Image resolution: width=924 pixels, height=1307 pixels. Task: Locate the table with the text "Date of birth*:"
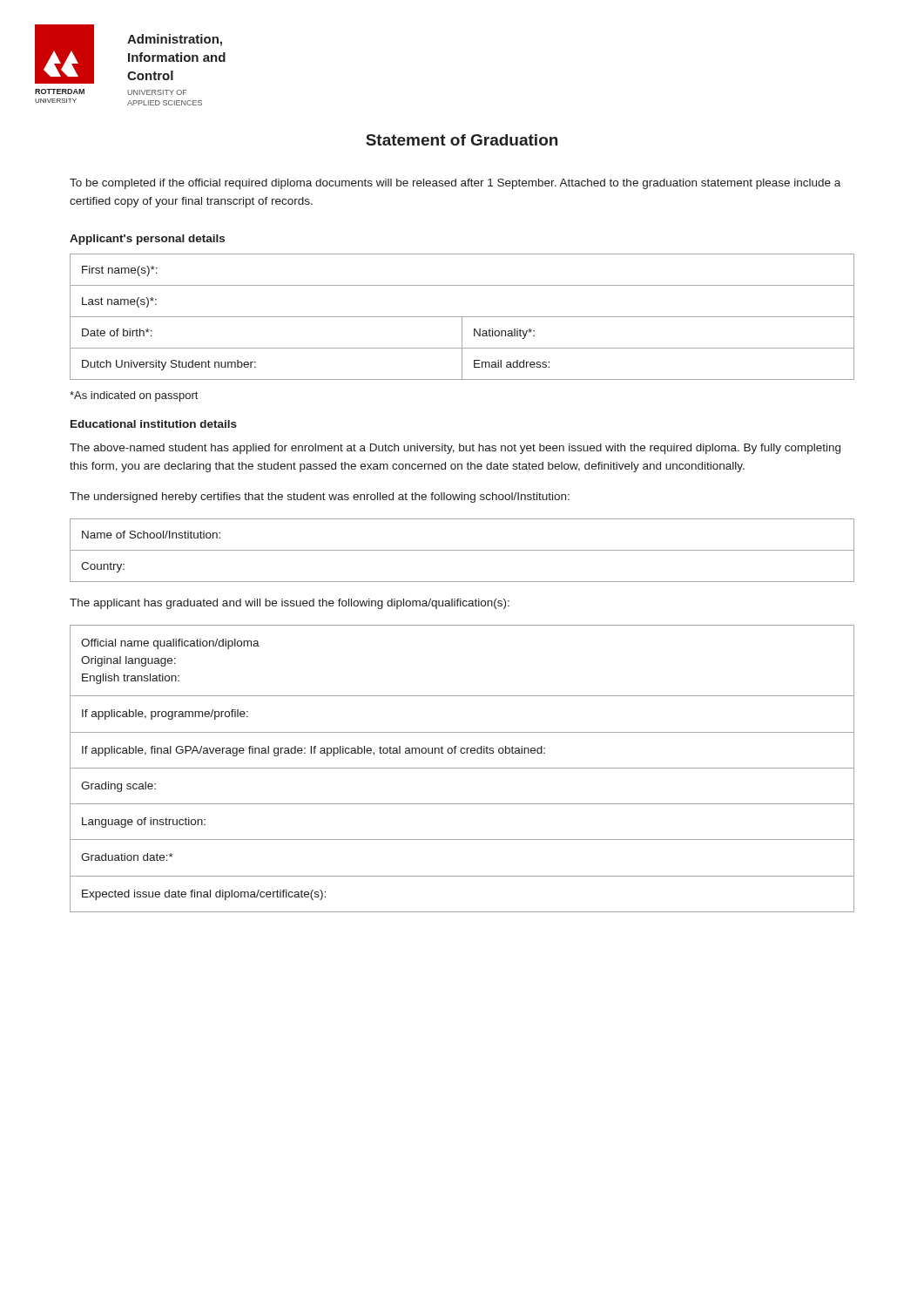point(462,317)
